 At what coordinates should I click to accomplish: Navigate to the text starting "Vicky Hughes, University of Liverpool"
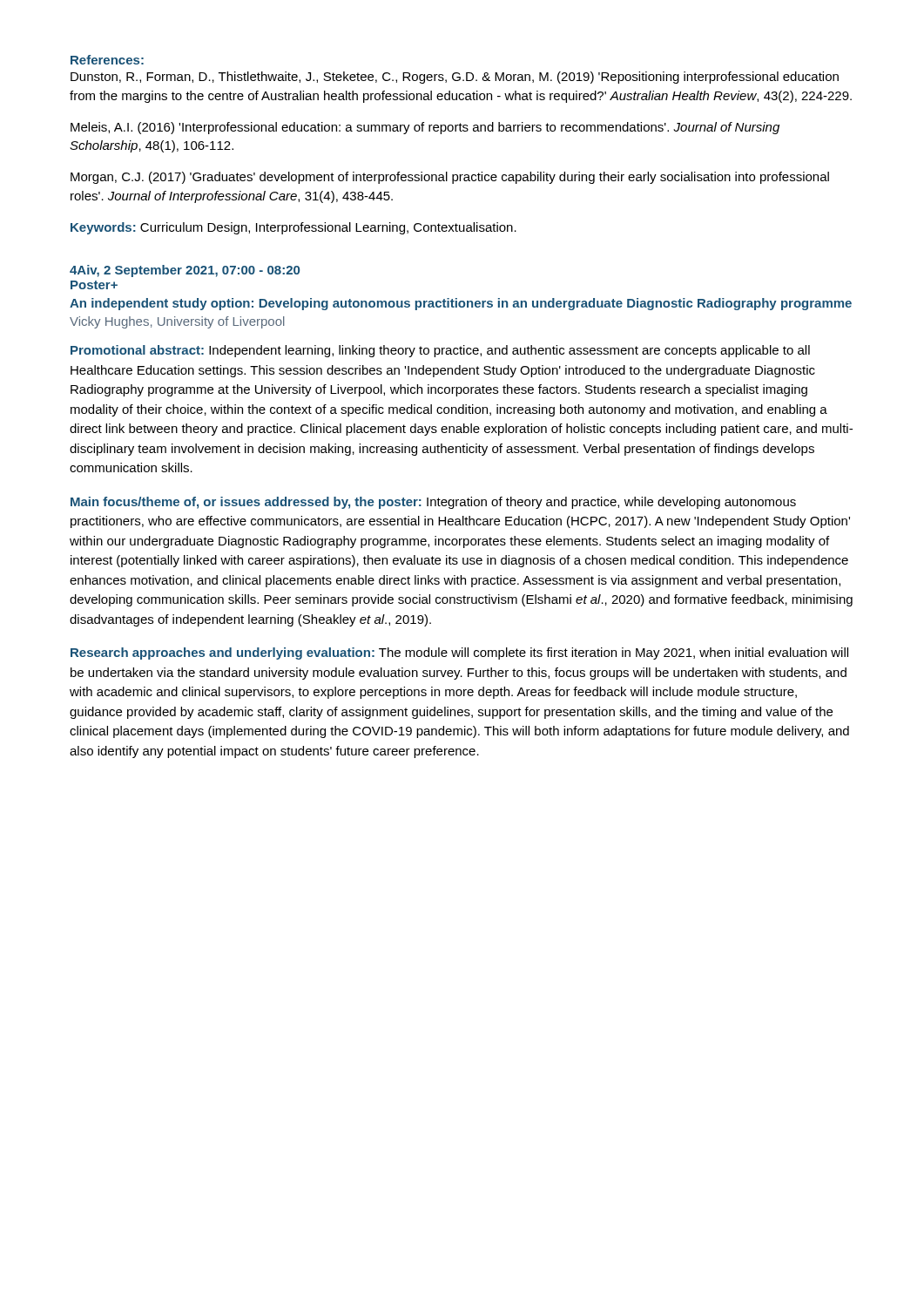point(177,321)
